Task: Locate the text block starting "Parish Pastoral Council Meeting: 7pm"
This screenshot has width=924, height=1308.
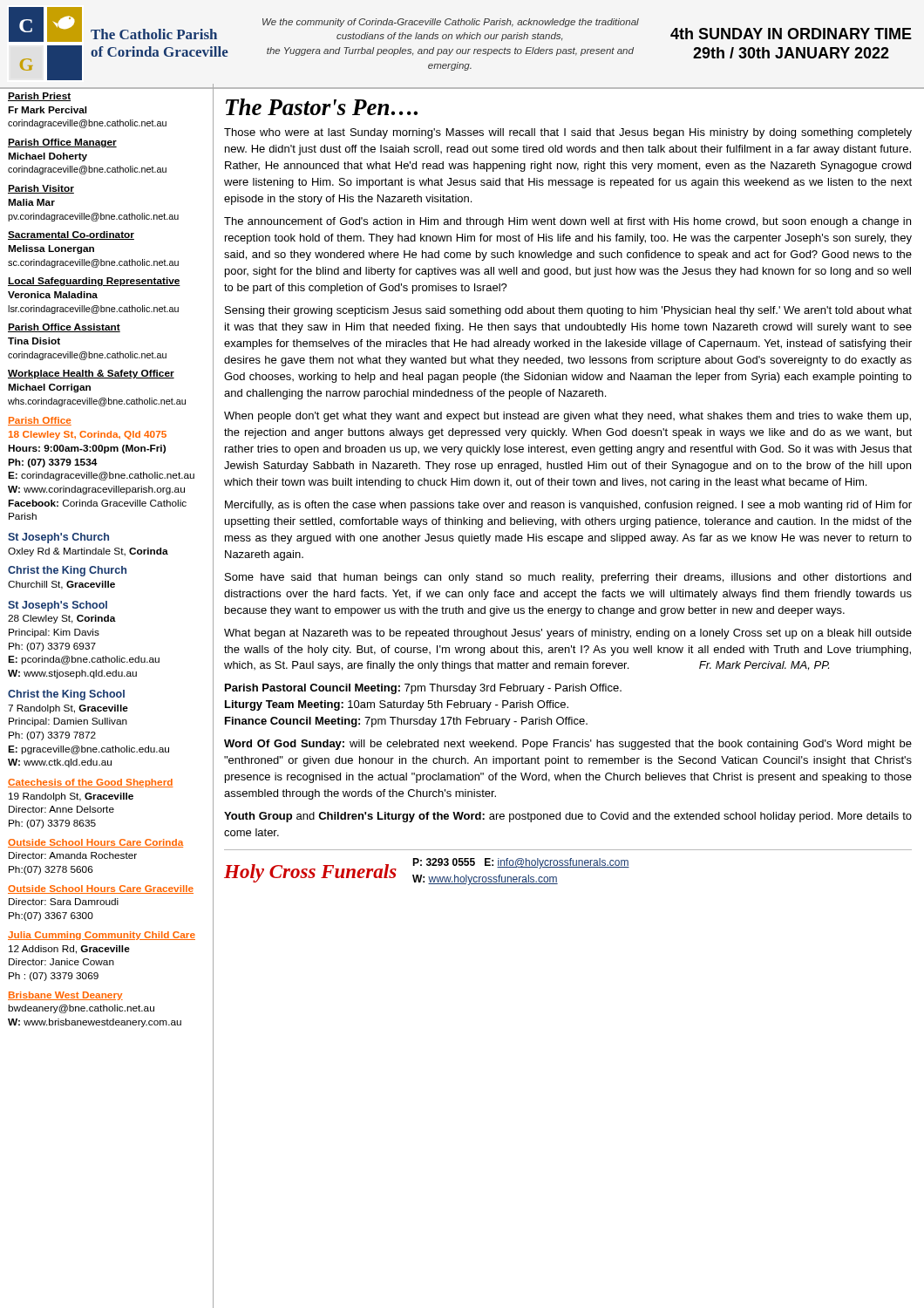Action: [x=423, y=704]
